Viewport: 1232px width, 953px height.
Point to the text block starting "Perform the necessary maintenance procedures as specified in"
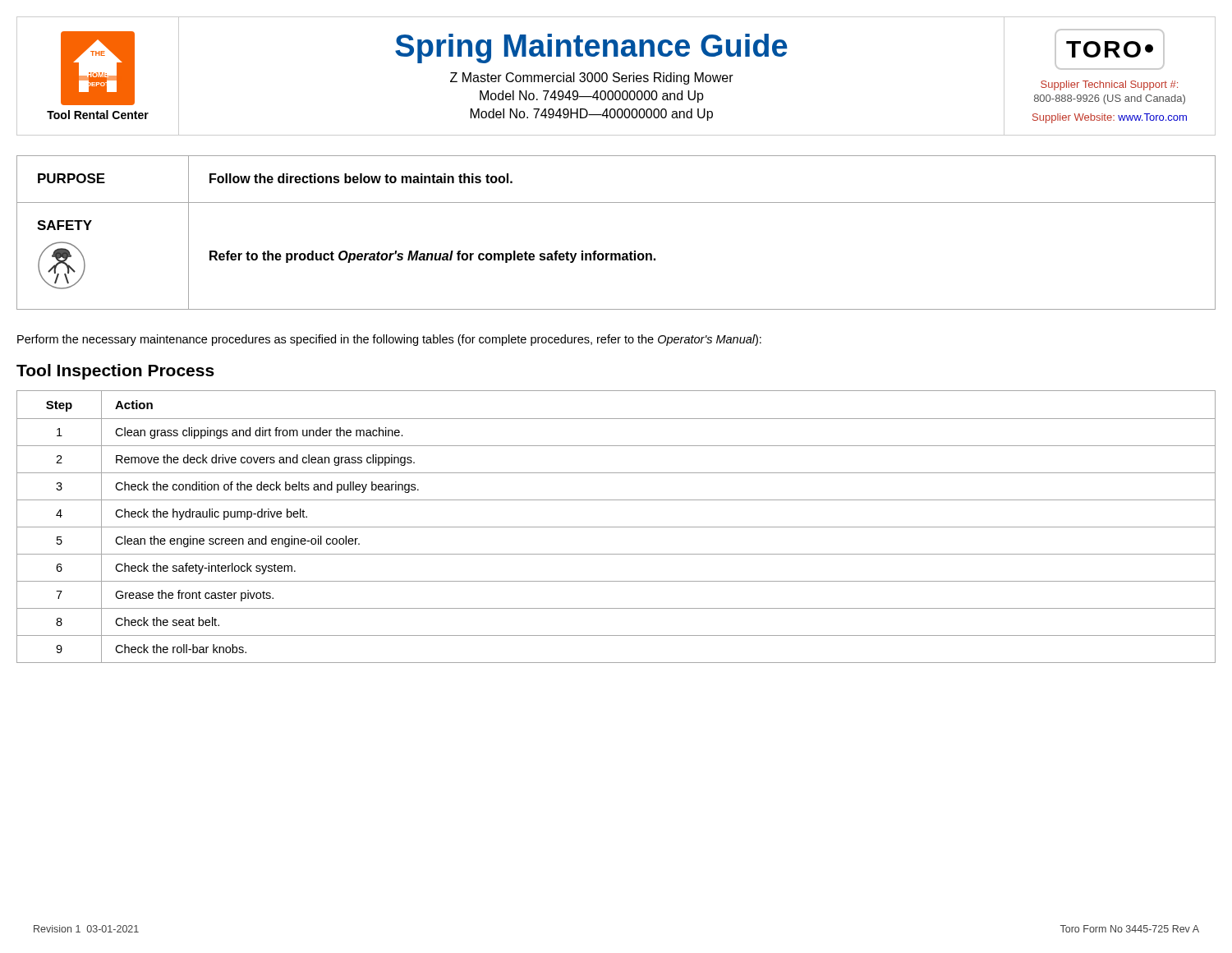tap(389, 339)
